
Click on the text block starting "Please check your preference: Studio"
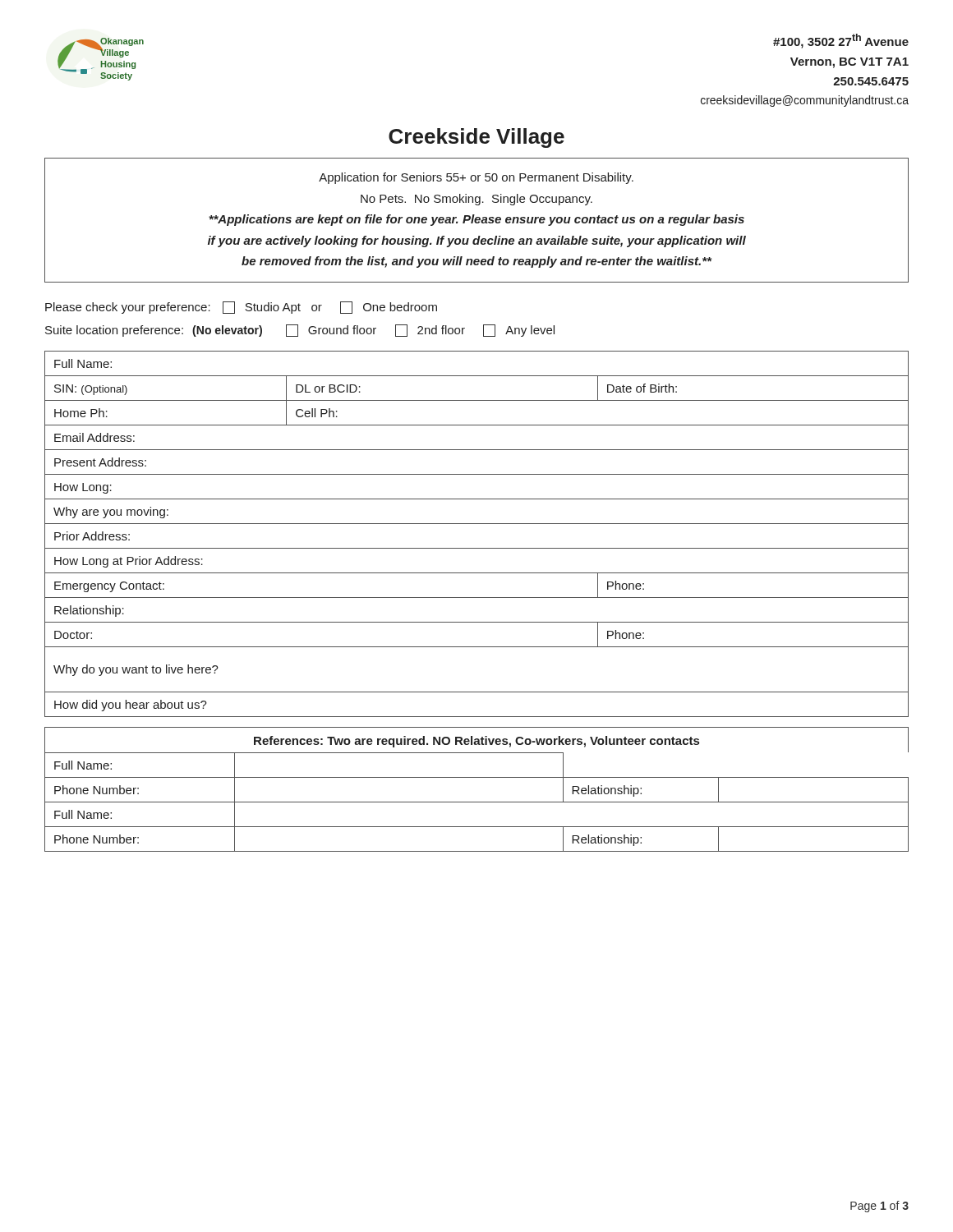click(300, 319)
